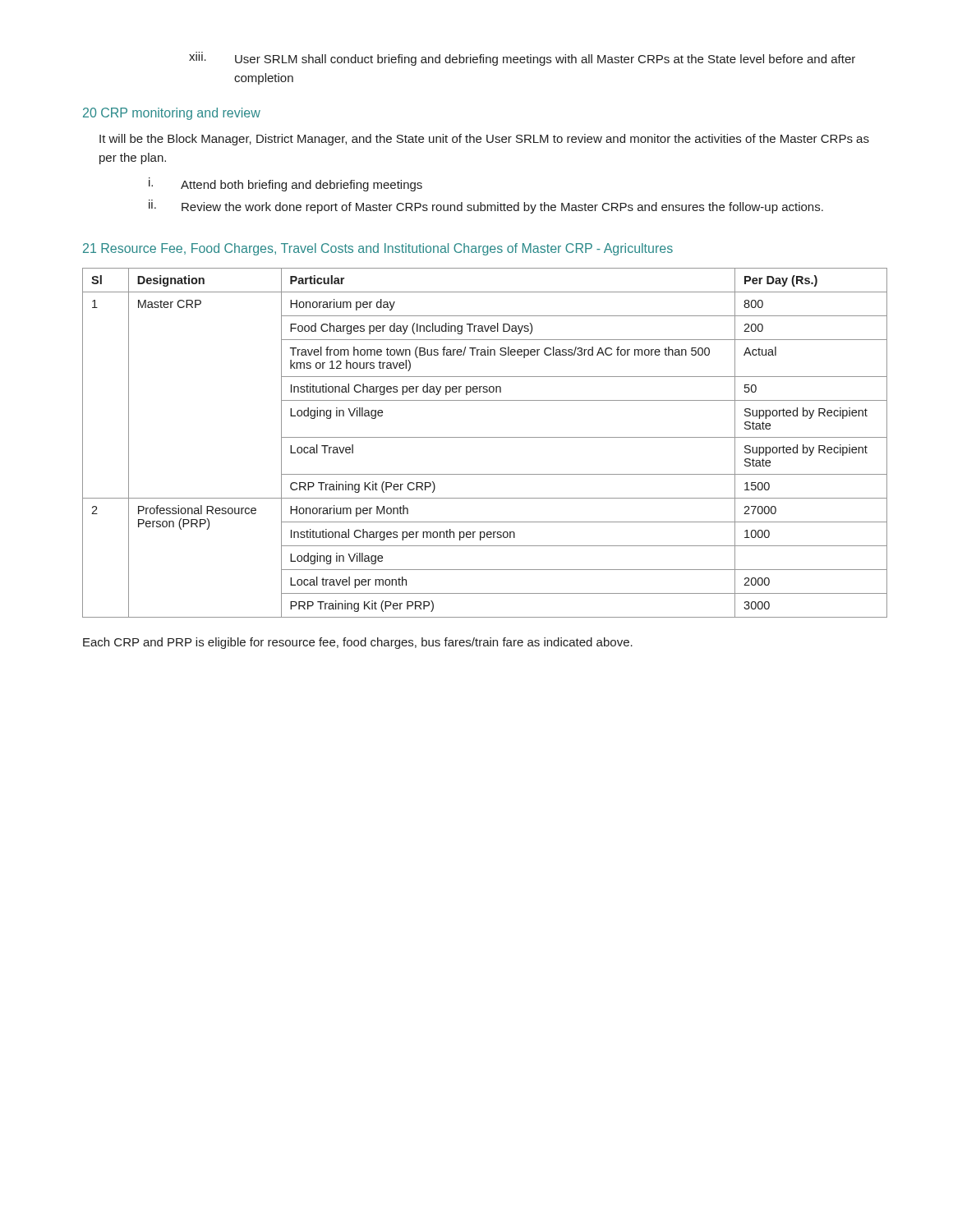Click on the passage starting "Each CRP and PRP is eligible"
This screenshot has height=1232, width=953.
click(358, 641)
